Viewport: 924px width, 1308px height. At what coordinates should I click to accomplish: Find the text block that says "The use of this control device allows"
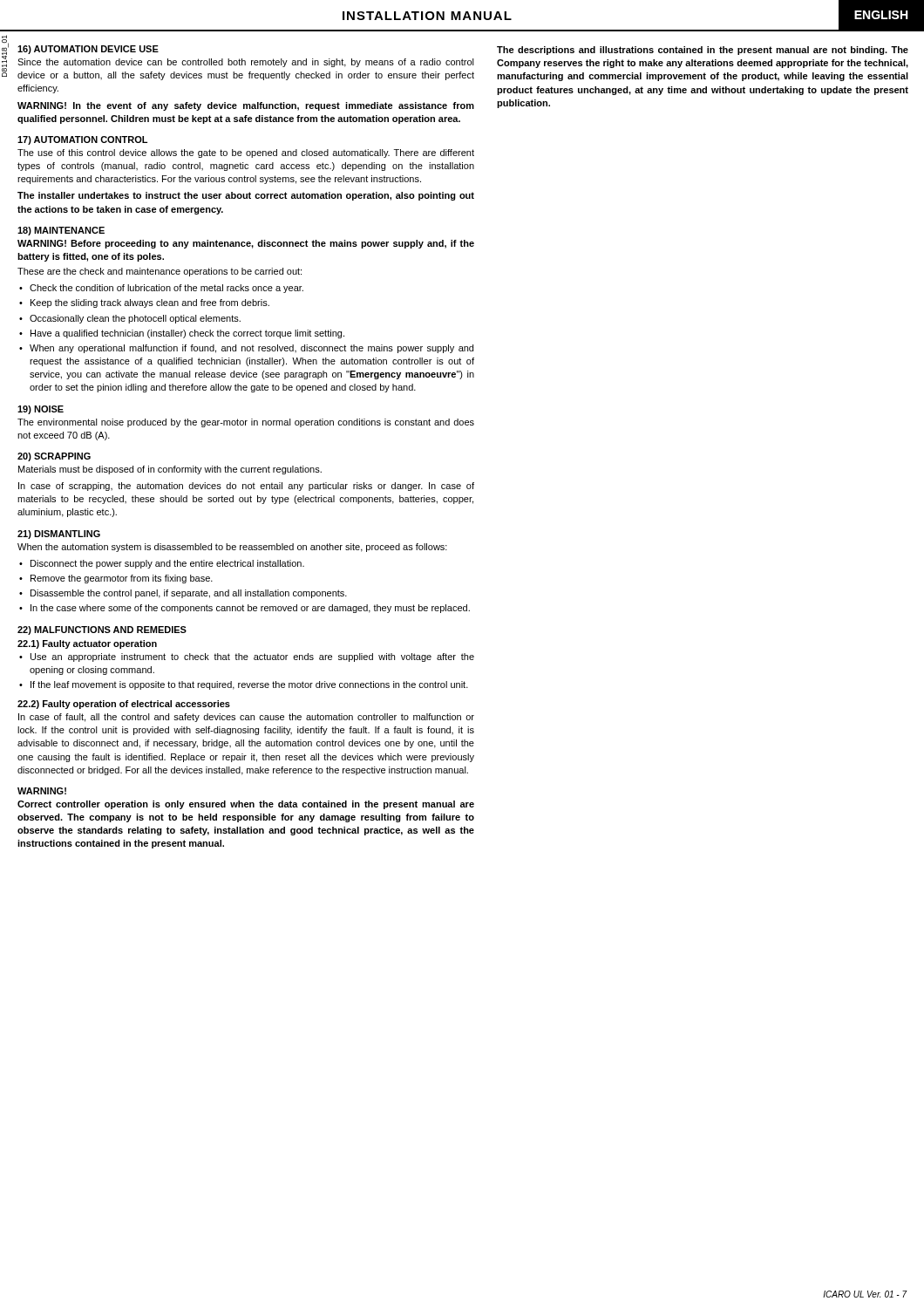(x=246, y=166)
